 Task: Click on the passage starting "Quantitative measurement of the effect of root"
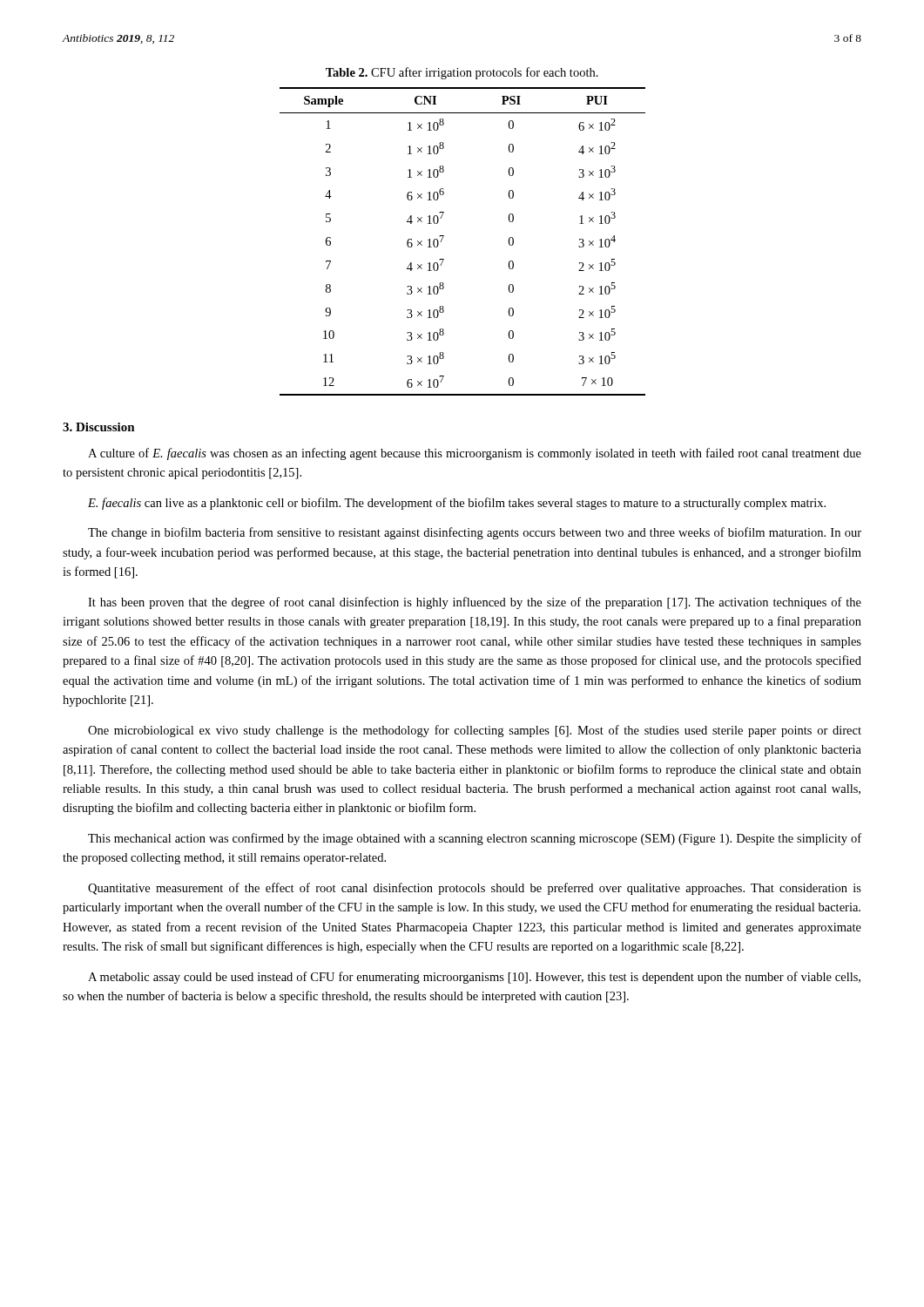click(462, 917)
